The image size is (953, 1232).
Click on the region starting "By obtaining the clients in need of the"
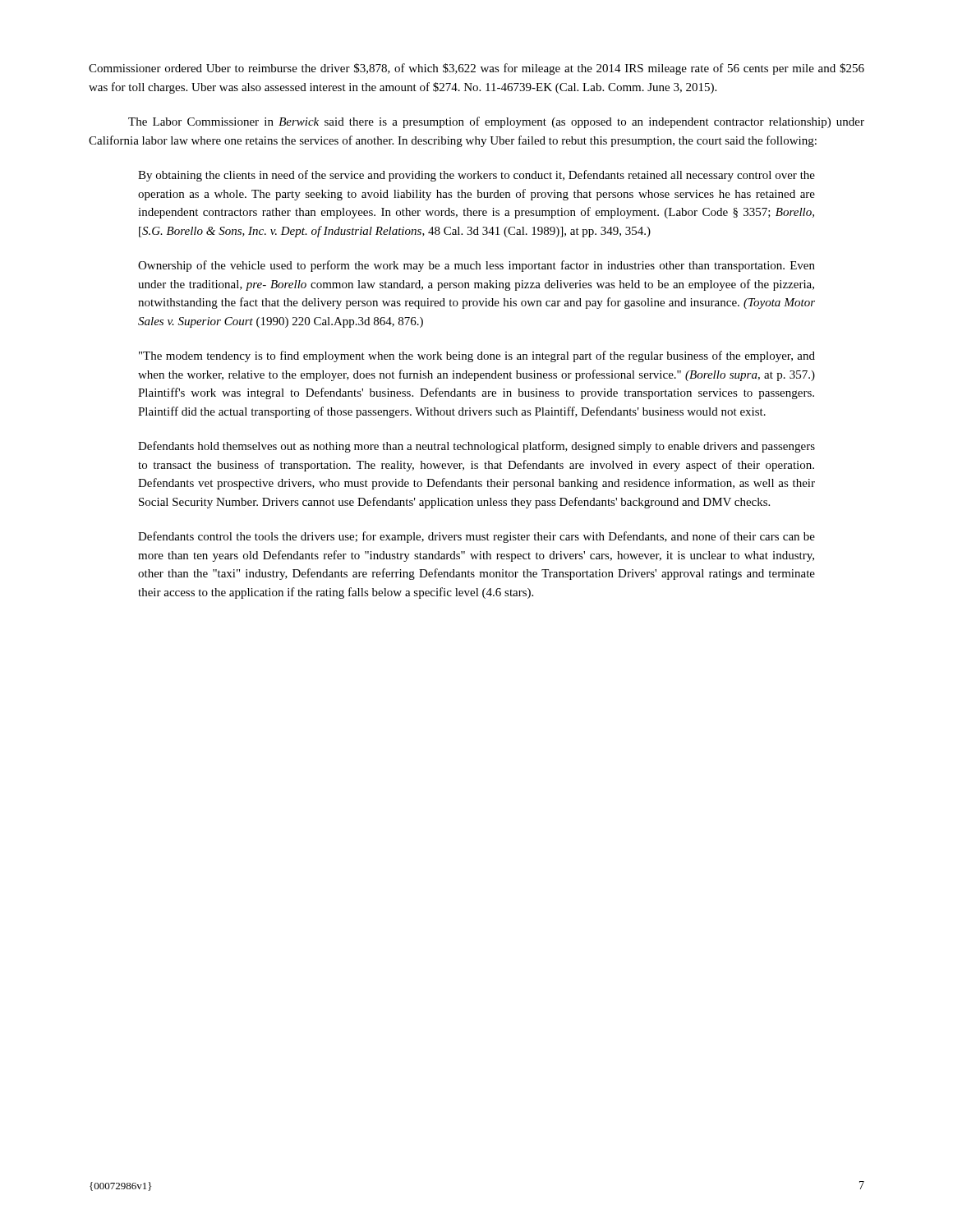pos(476,203)
